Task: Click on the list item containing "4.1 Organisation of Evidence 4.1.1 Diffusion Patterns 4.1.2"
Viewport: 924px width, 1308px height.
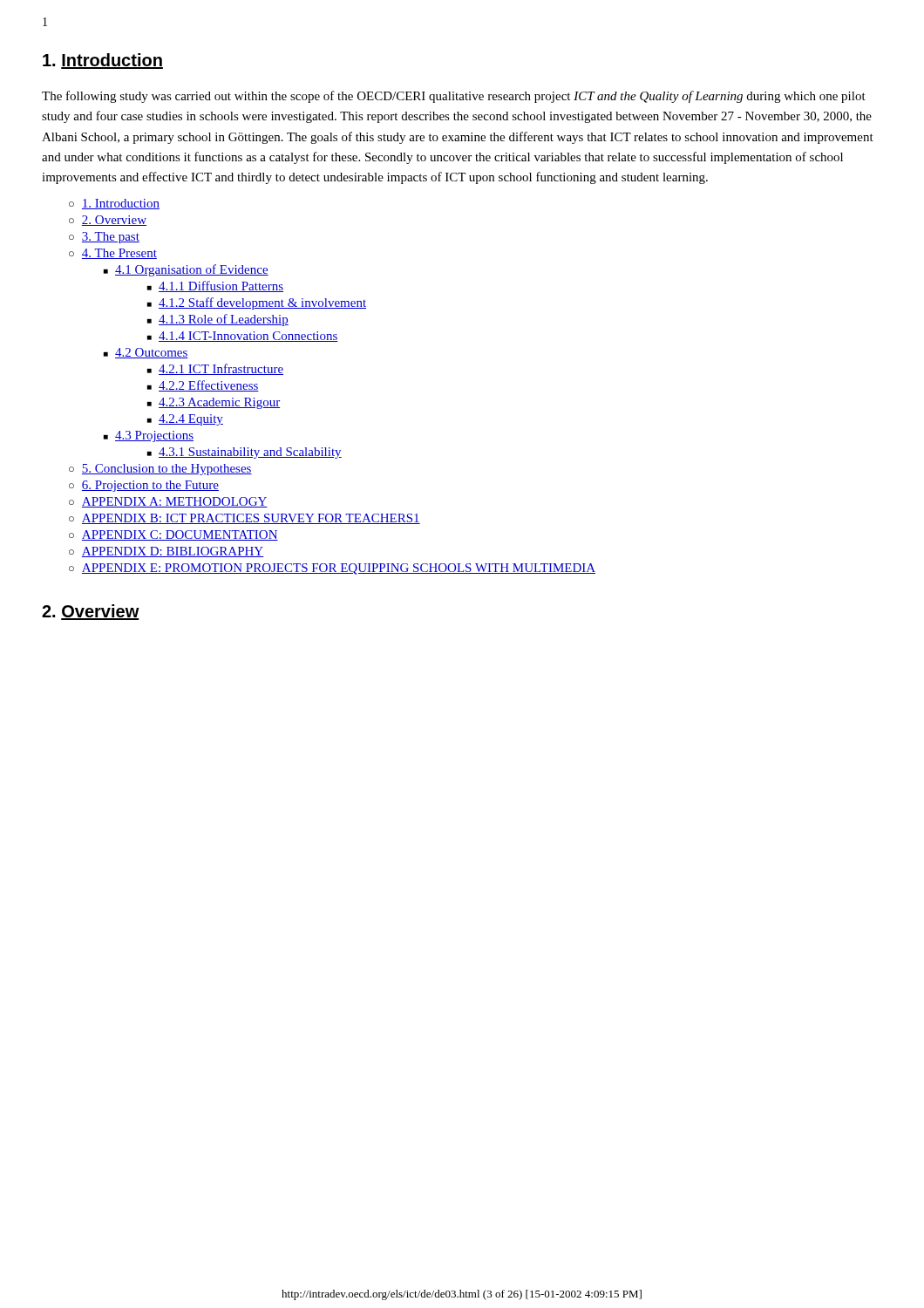Action: 186,270
